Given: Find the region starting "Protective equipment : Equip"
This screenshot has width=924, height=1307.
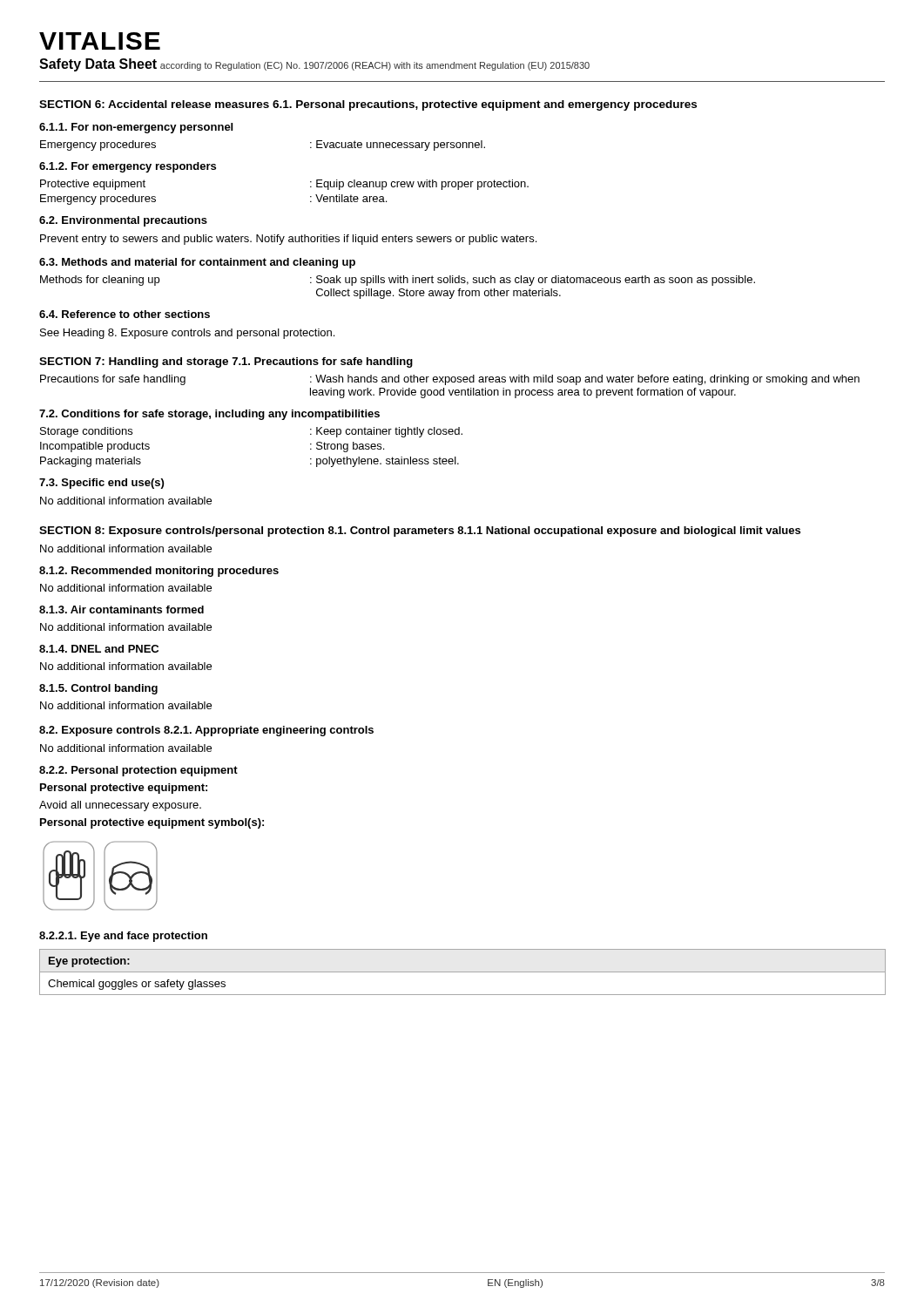Looking at the screenshot, I should click(462, 183).
